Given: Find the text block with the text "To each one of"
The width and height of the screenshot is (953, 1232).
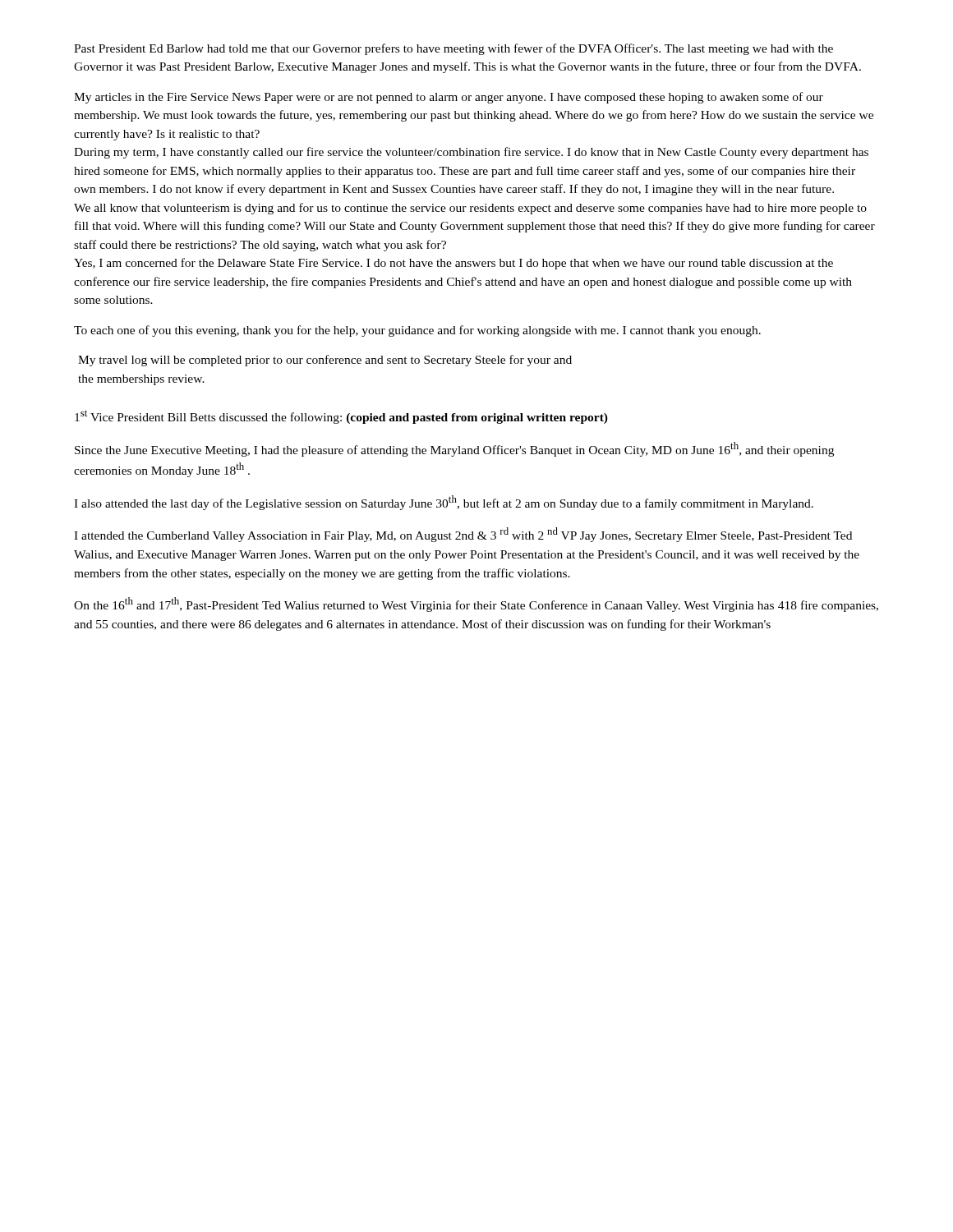Looking at the screenshot, I should [418, 329].
